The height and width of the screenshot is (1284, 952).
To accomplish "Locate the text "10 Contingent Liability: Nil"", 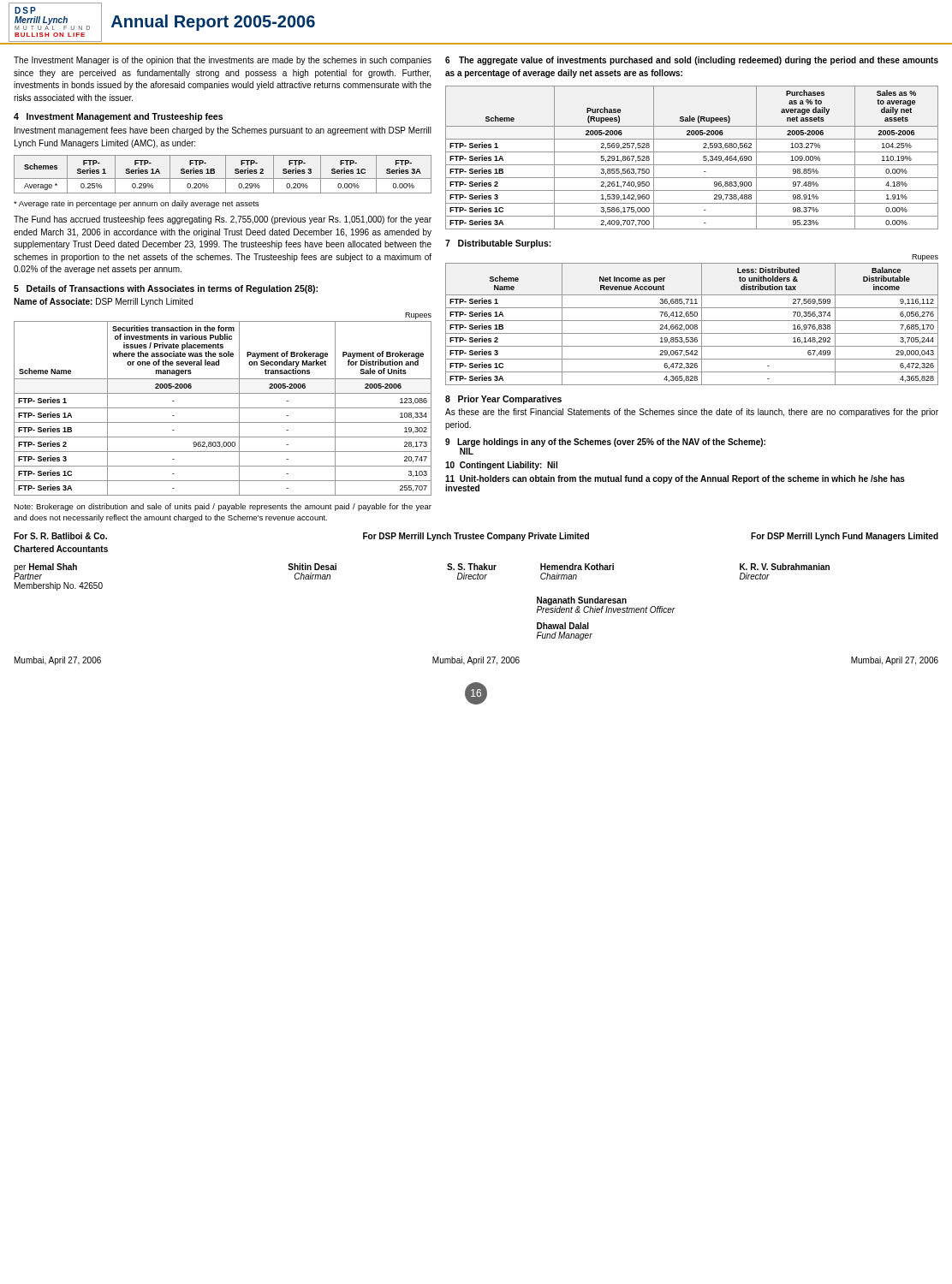I will click(x=502, y=465).
